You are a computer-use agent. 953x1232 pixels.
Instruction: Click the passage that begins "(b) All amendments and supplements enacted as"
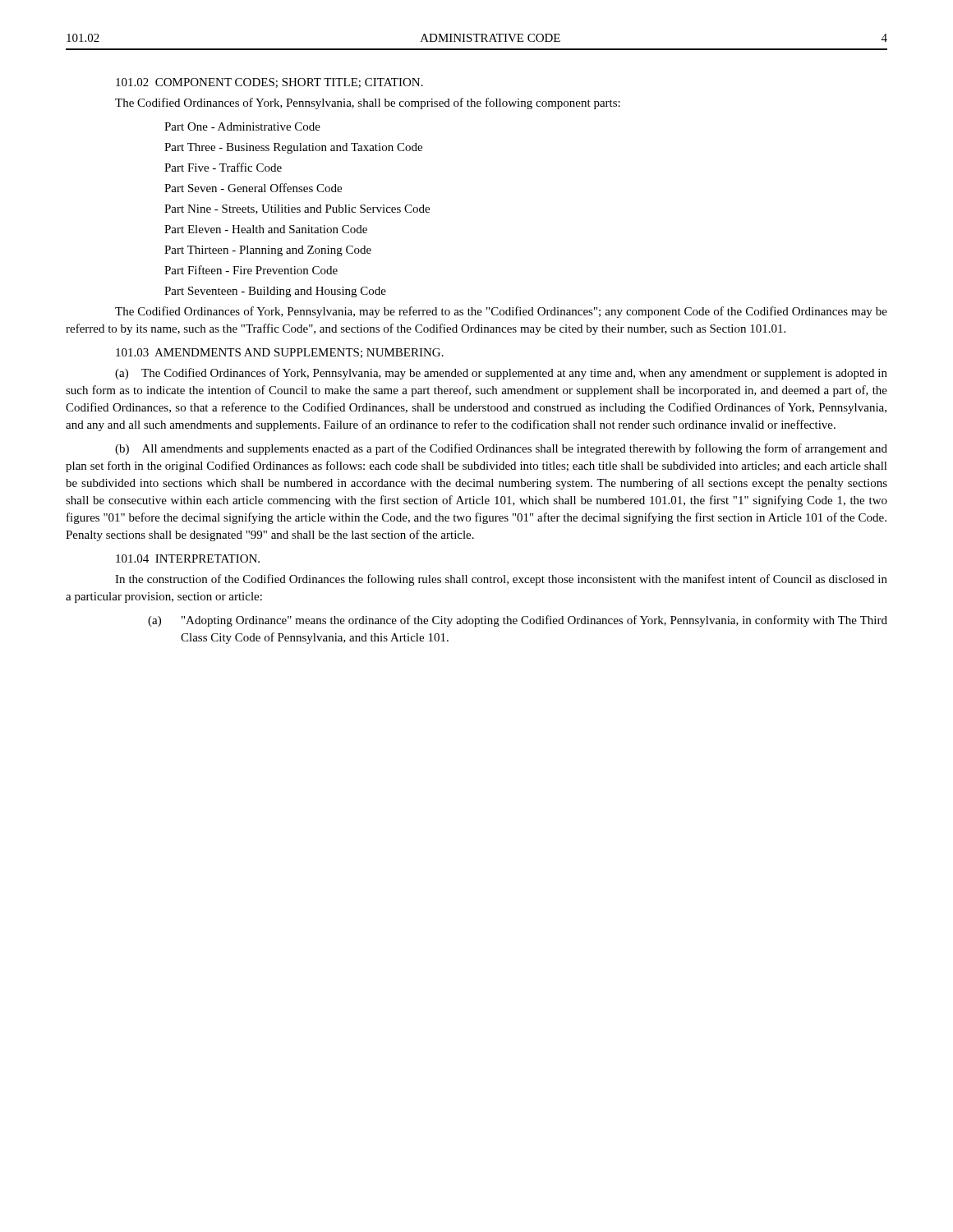(476, 491)
